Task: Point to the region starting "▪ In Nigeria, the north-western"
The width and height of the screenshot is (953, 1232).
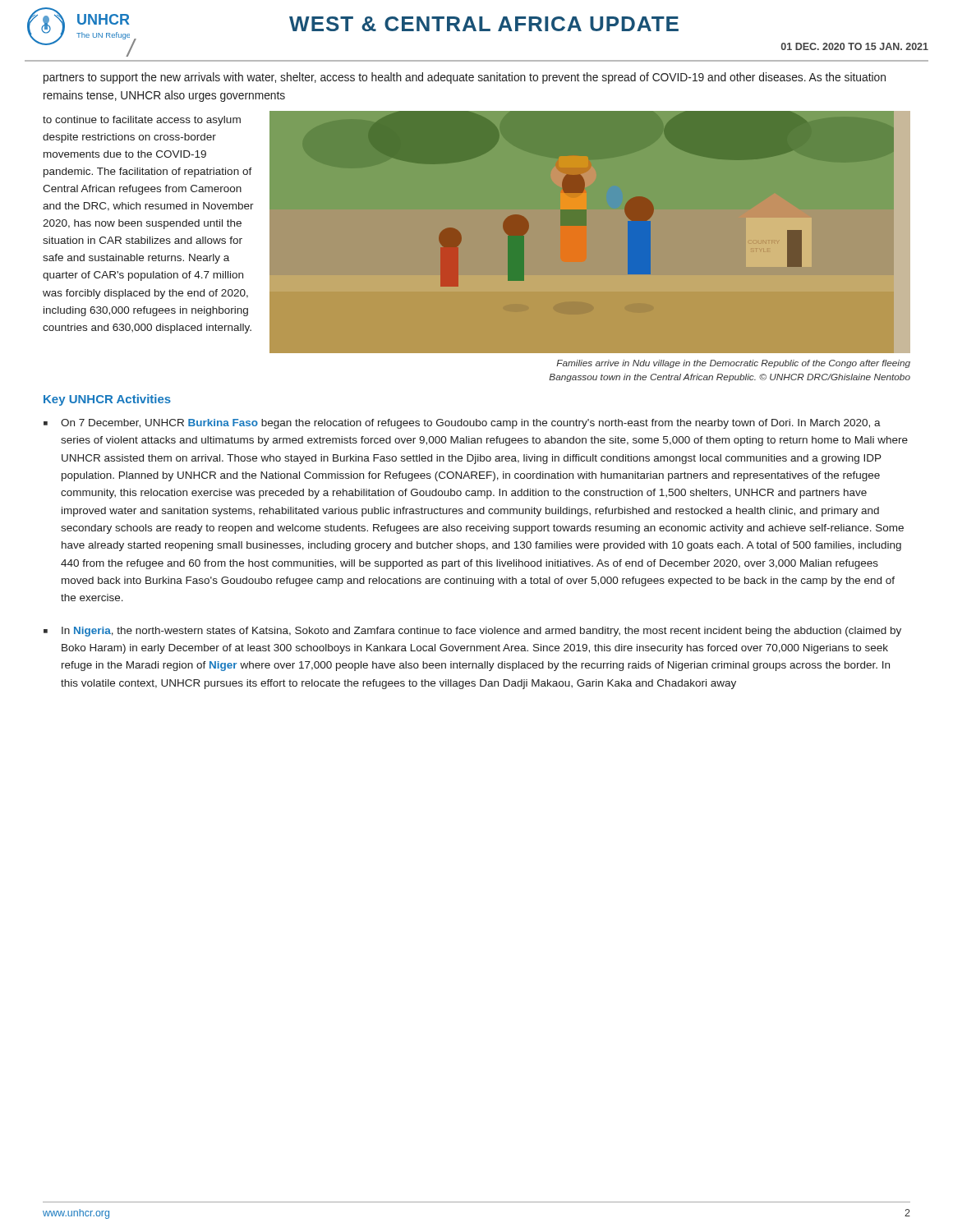Action: pos(476,656)
